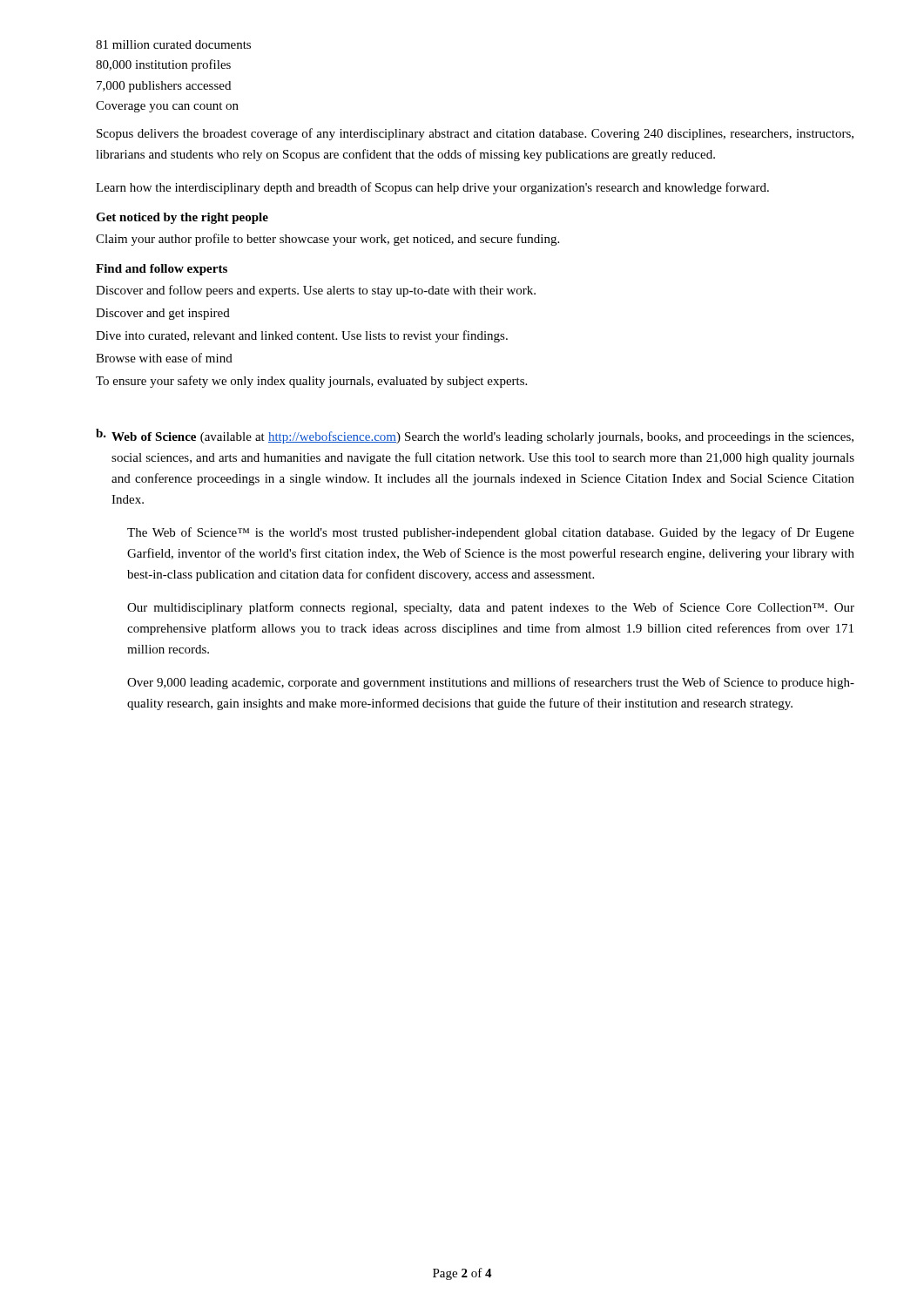Where is the passage that starts "The Web of"?
The image size is (924, 1307).
(x=491, y=553)
